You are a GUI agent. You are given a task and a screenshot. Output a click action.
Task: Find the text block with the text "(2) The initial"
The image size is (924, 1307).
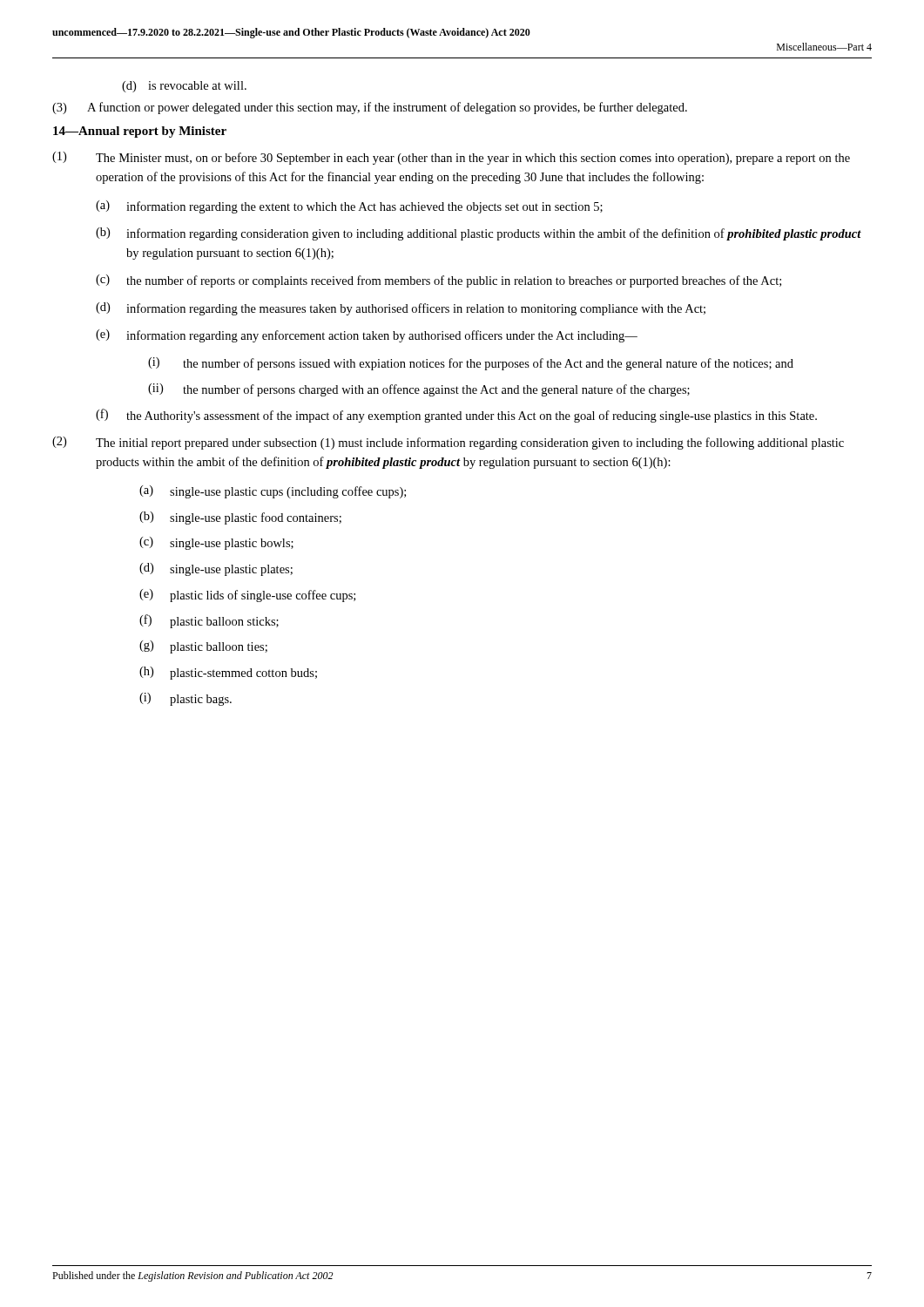(x=462, y=453)
